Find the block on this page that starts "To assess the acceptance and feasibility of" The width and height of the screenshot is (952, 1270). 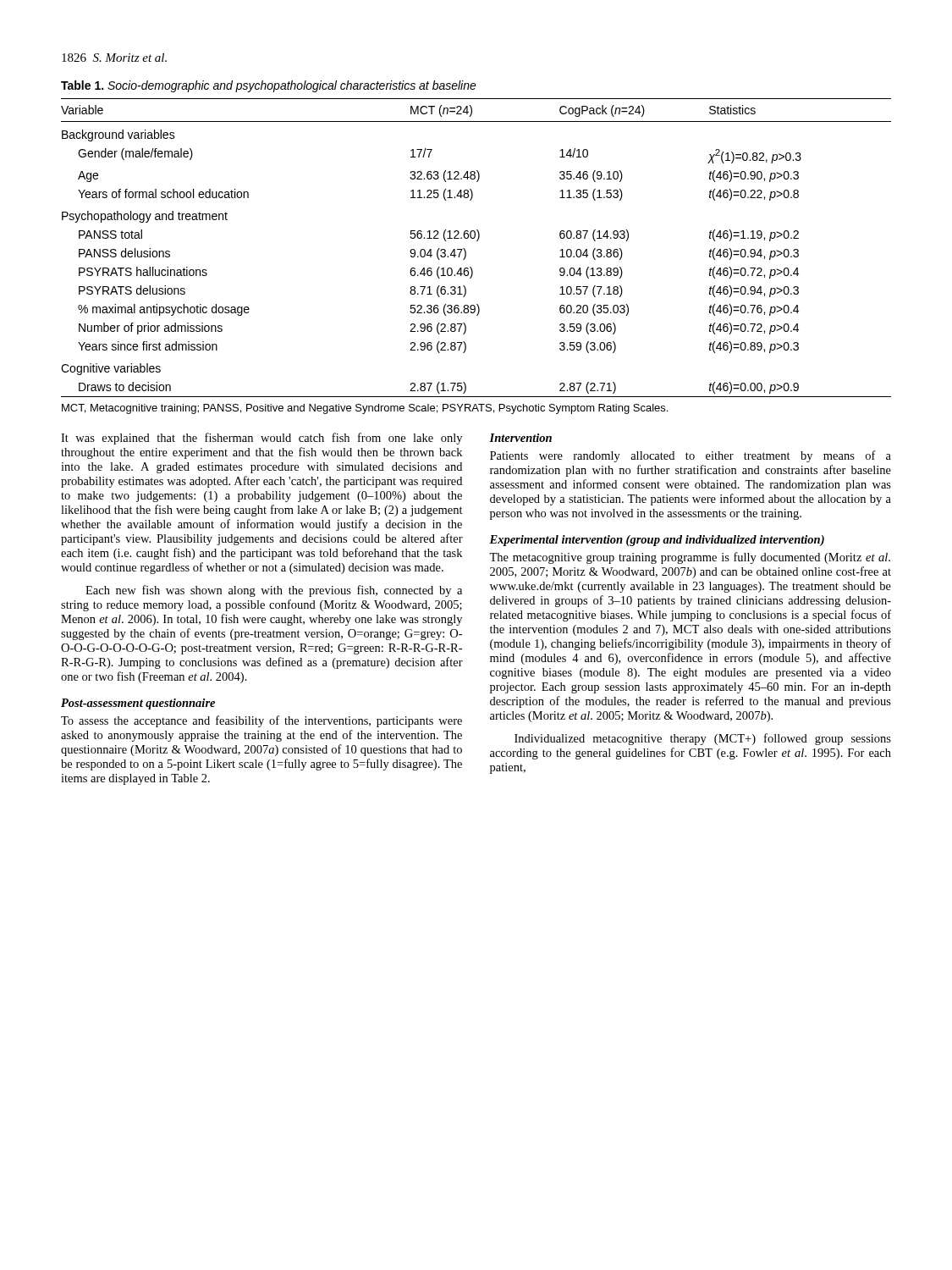coord(262,749)
